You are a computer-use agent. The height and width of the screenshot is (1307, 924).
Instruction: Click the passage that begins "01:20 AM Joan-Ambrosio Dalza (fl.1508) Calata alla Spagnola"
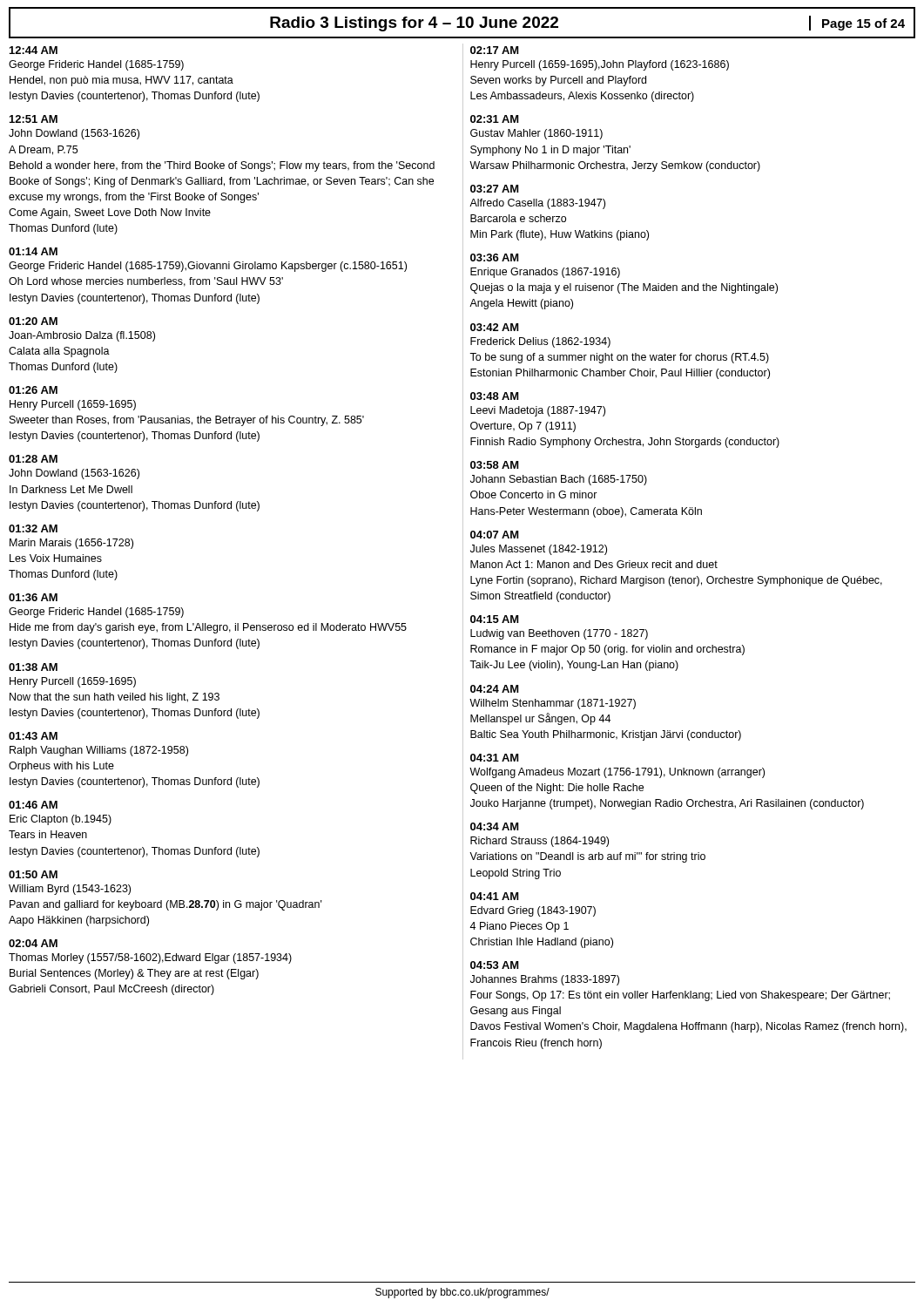pos(33,321)
